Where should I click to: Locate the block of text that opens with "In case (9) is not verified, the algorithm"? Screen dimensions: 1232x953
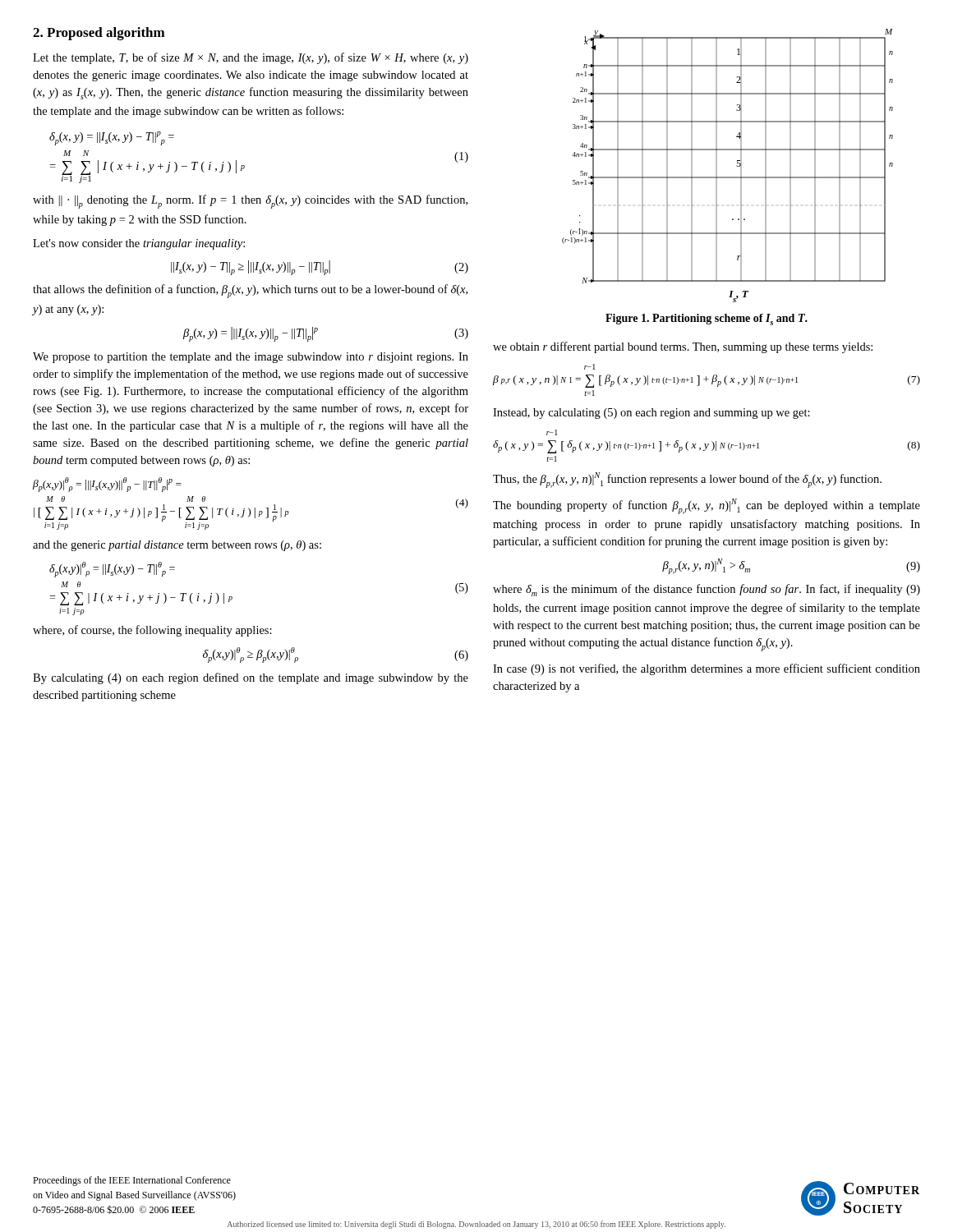(707, 677)
